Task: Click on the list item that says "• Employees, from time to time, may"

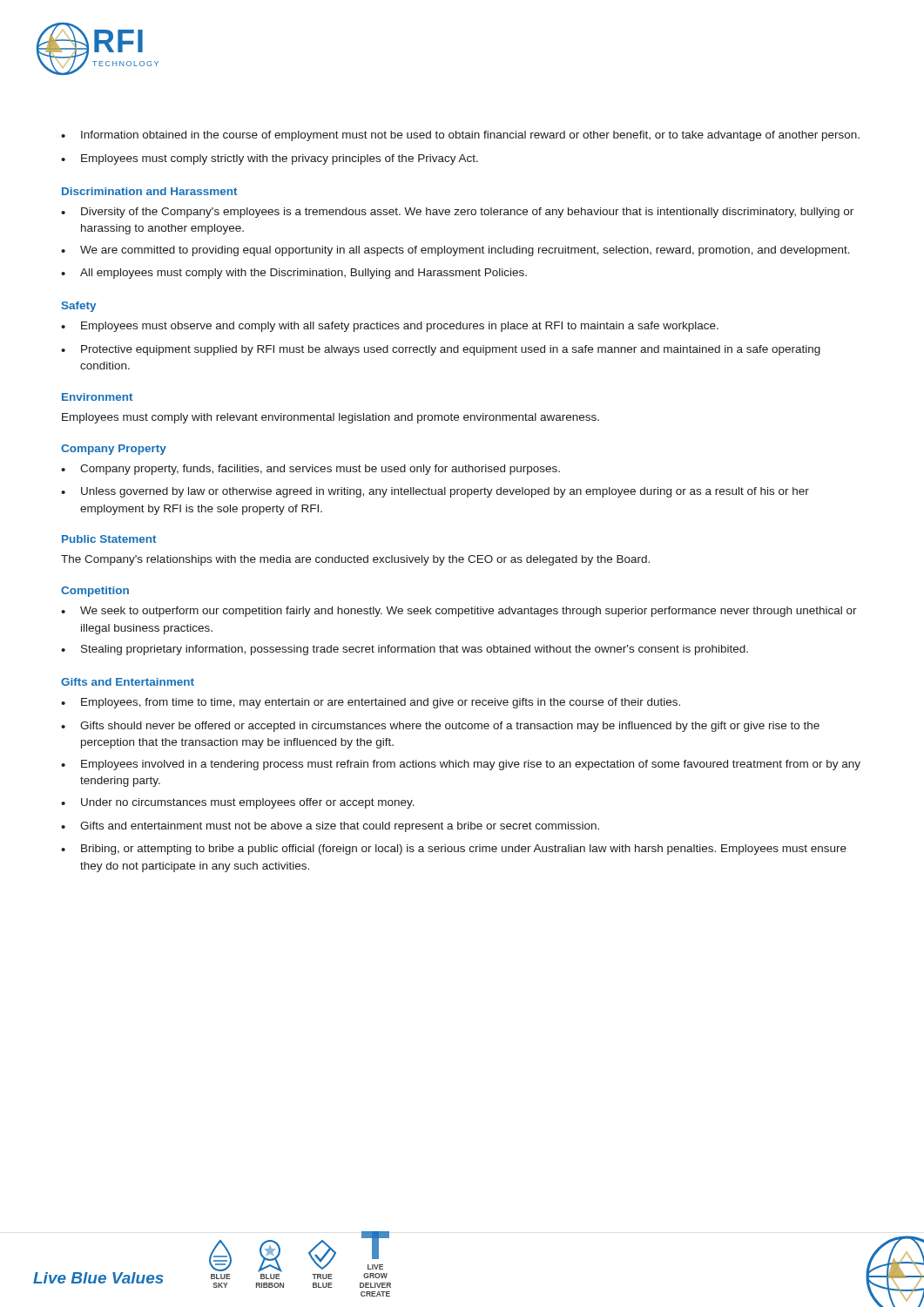Action: [371, 703]
